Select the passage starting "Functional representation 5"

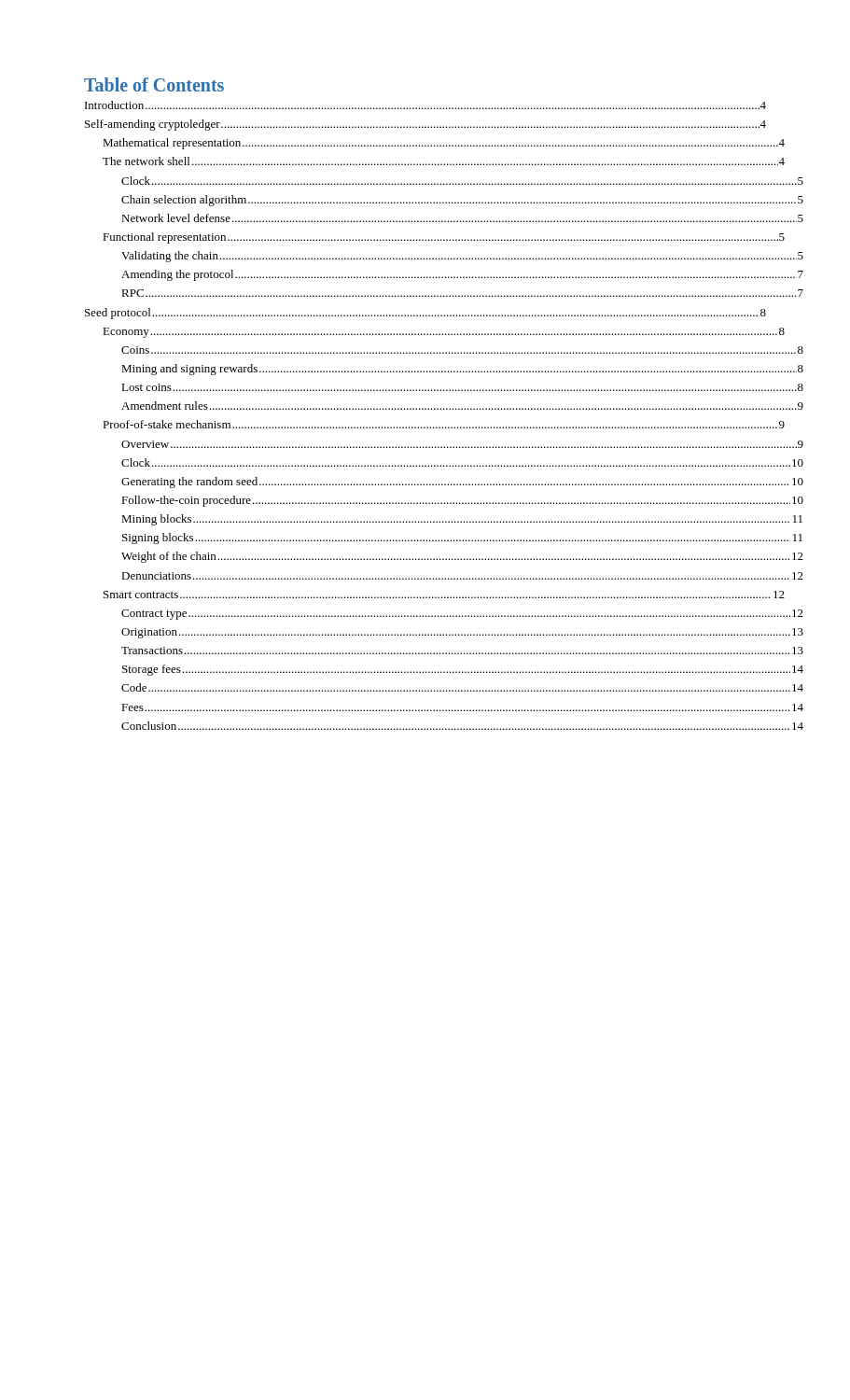pos(444,237)
